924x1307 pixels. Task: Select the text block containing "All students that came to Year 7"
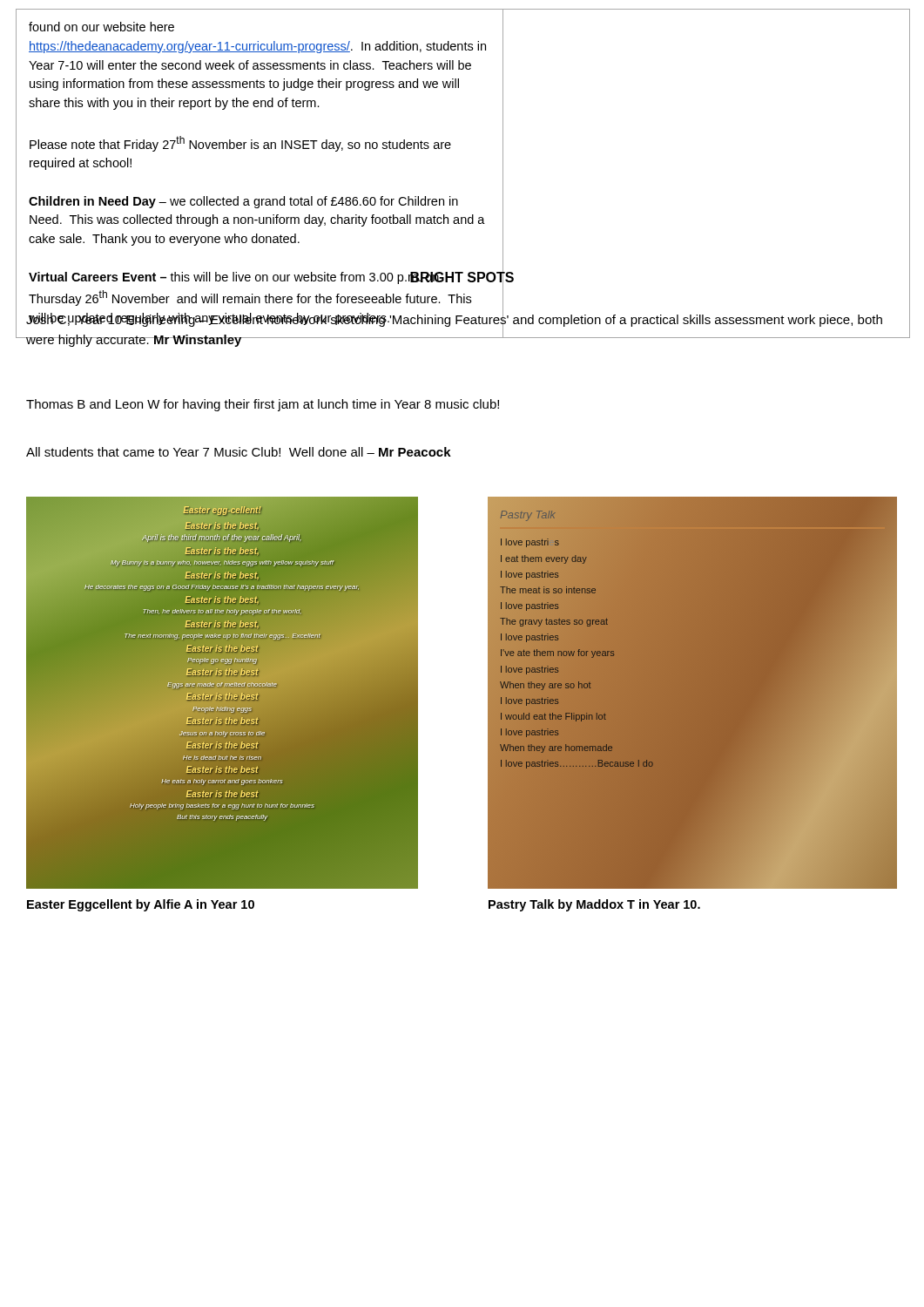238,452
